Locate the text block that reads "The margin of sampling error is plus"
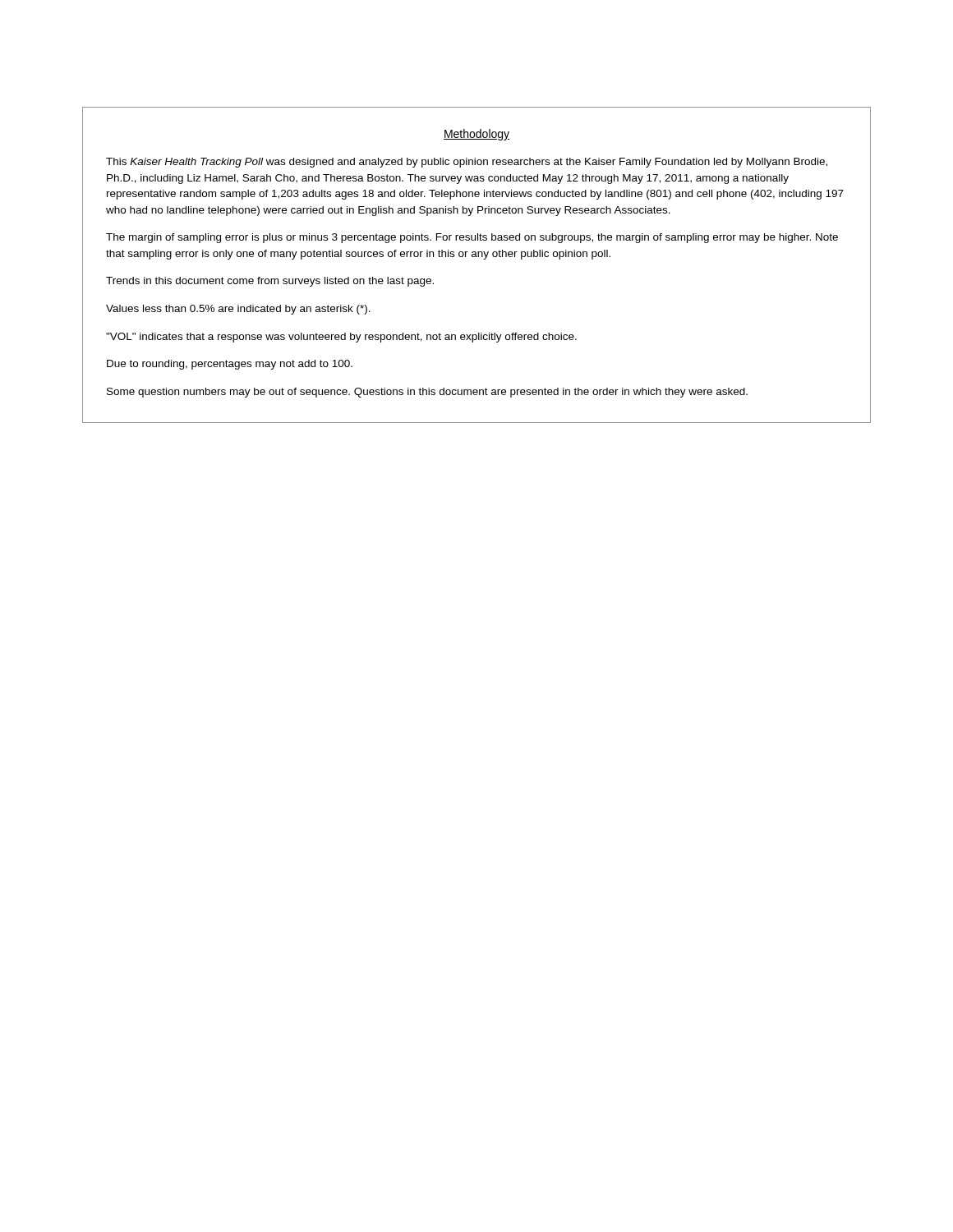The width and height of the screenshot is (953, 1232). coord(472,245)
